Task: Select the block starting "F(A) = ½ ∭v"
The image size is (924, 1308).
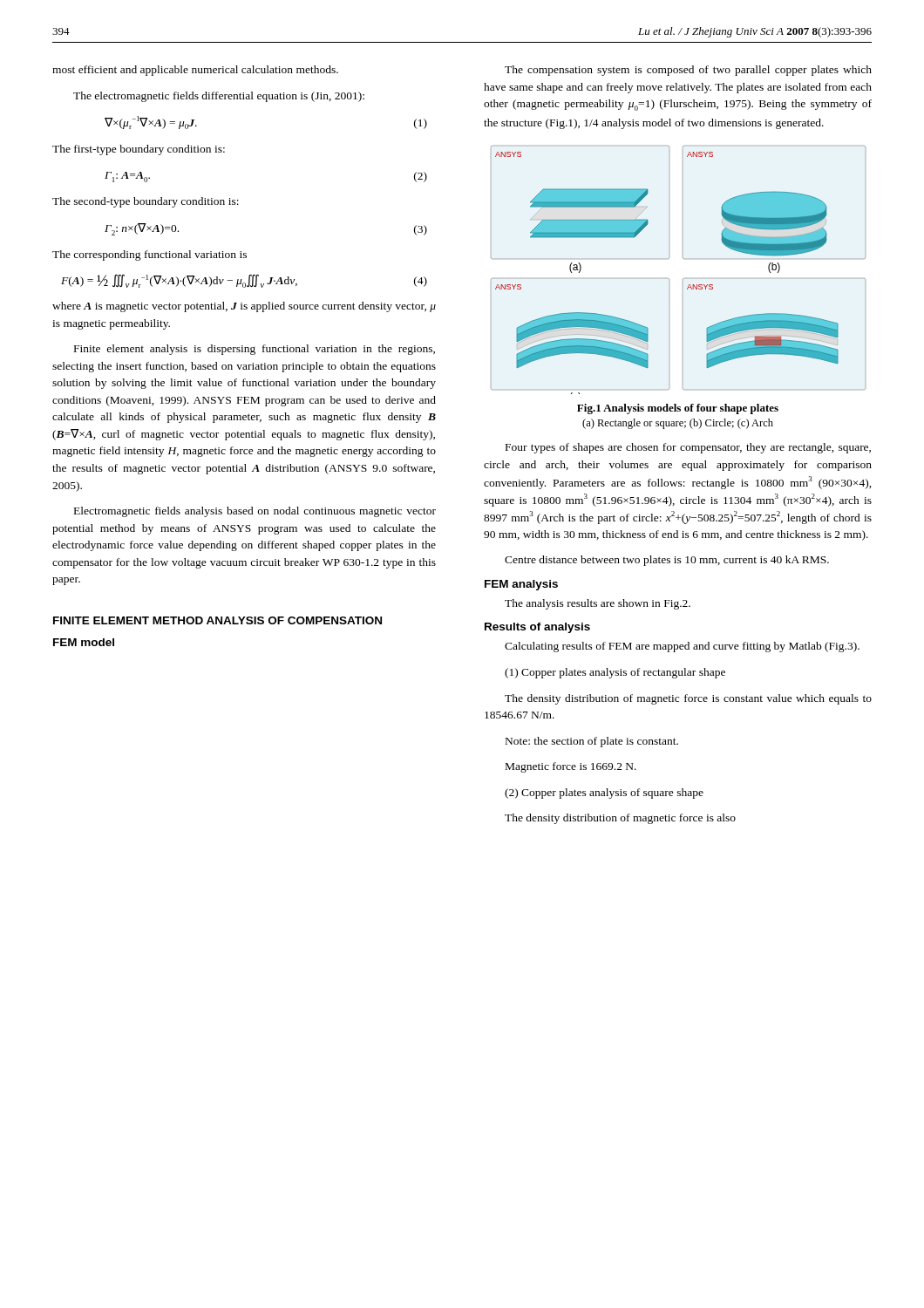Action: point(248,281)
